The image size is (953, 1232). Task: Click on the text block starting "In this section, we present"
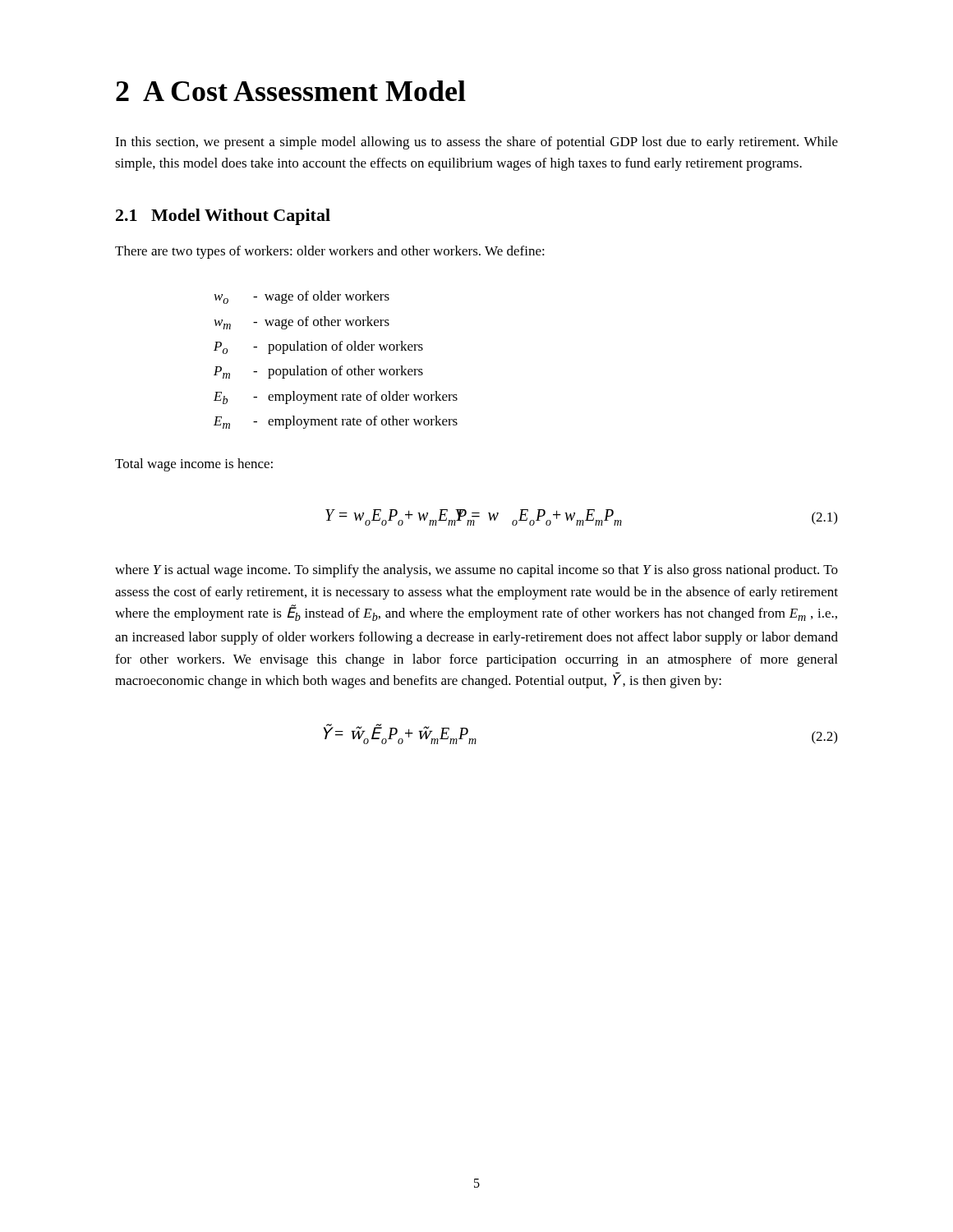click(x=476, y=153)
